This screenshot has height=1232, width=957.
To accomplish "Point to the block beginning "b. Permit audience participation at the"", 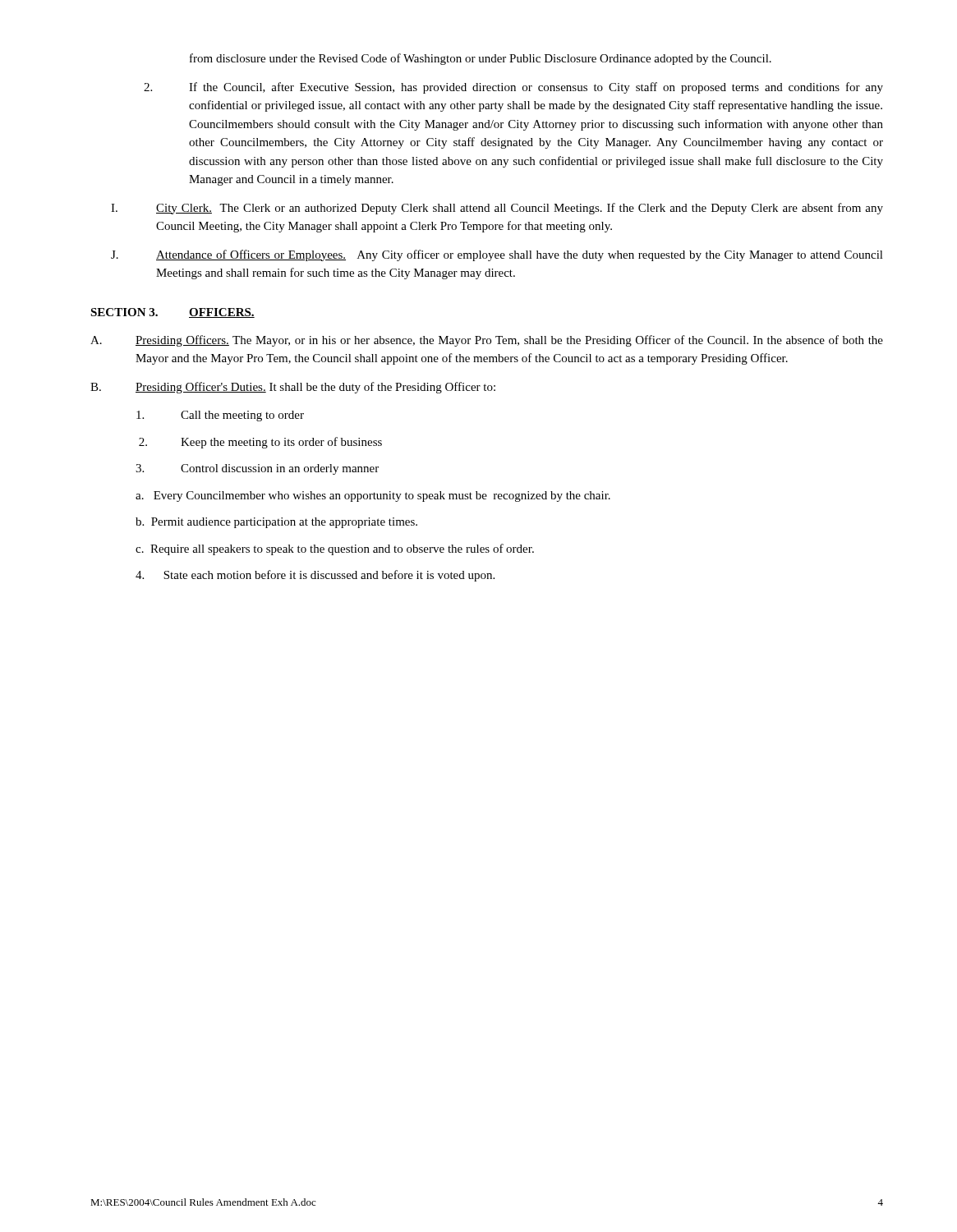I will click(277, 522).
